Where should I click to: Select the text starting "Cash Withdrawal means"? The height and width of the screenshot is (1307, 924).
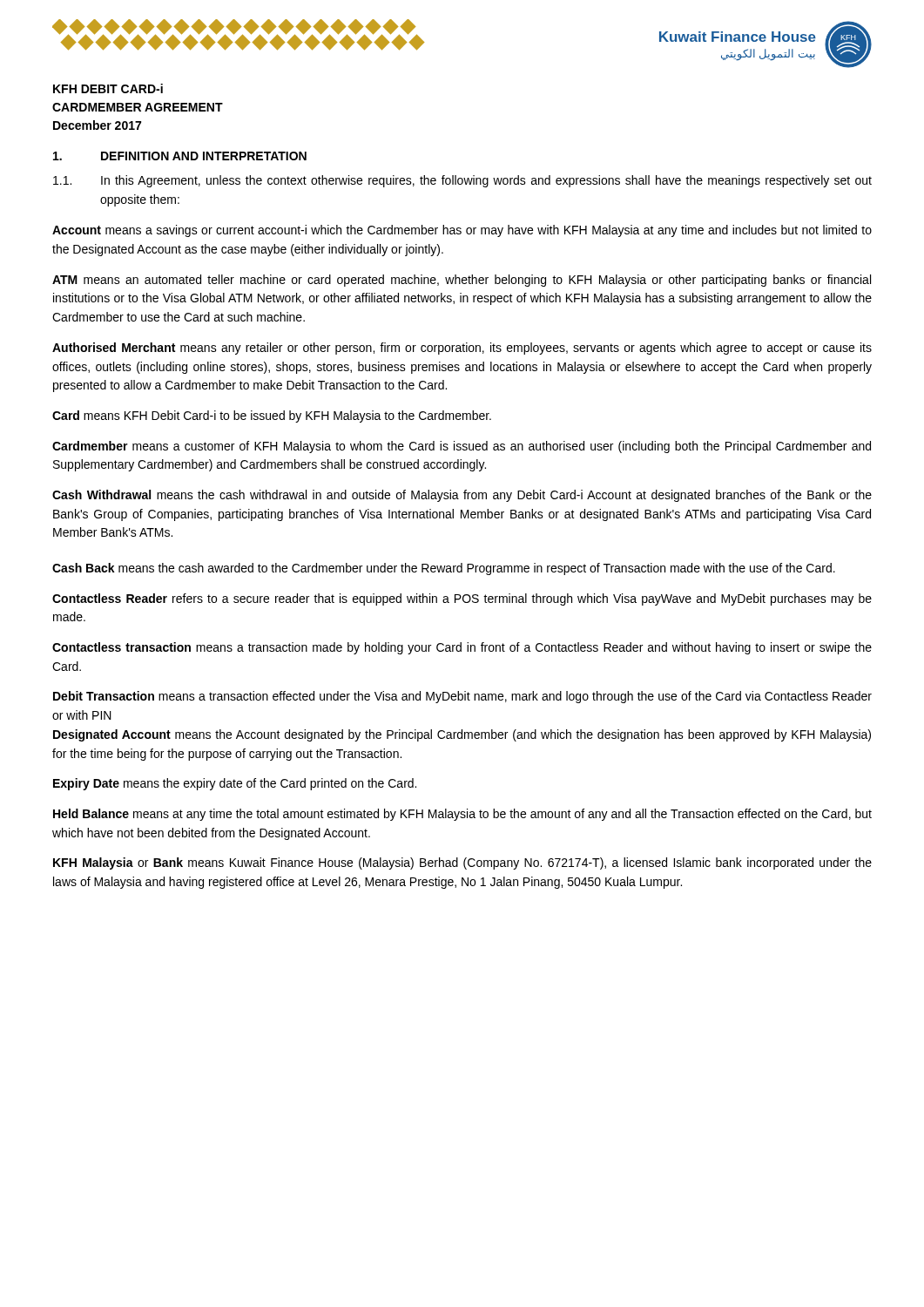click(462, 514)
